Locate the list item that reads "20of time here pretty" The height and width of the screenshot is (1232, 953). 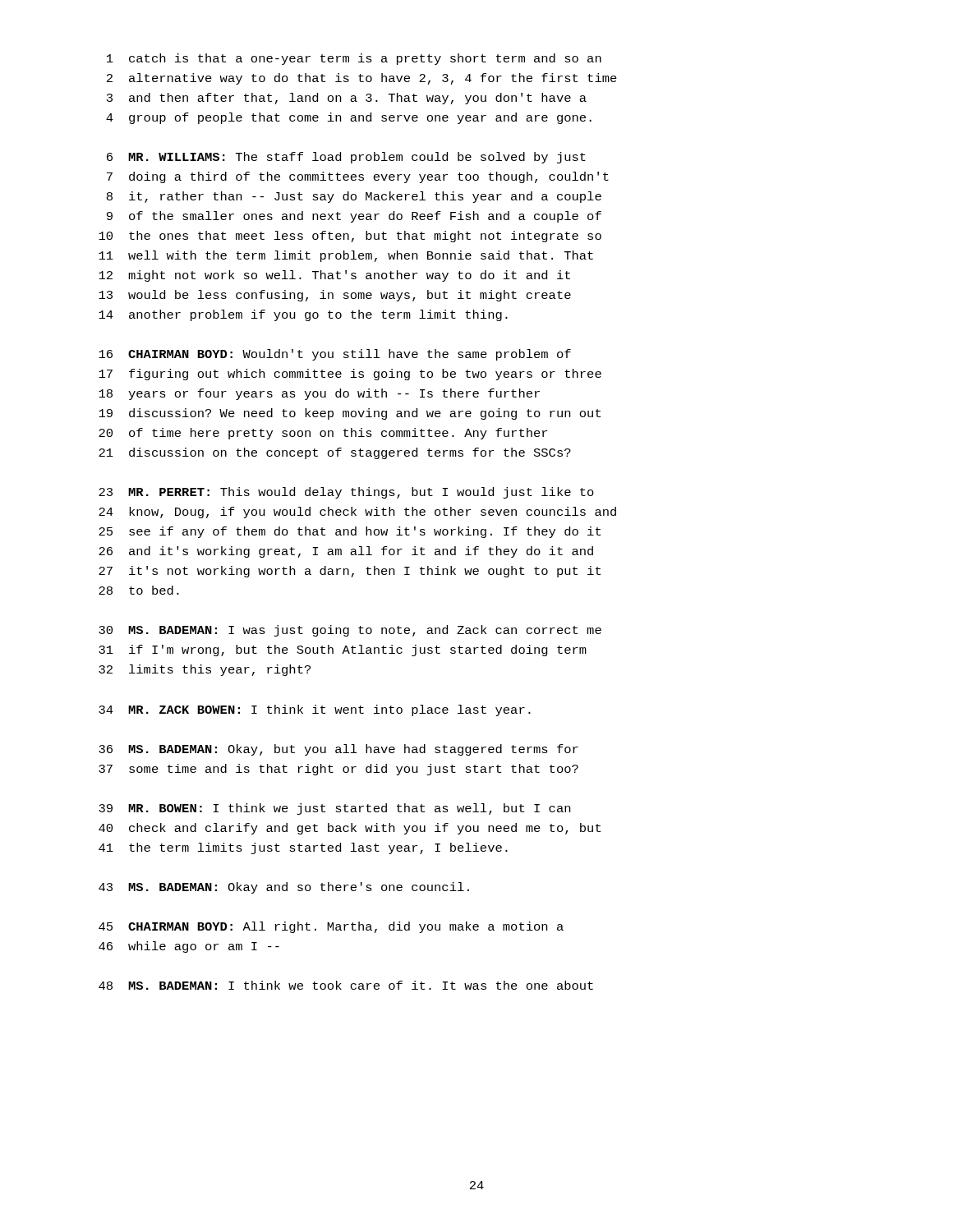click(x=476, y=434)
